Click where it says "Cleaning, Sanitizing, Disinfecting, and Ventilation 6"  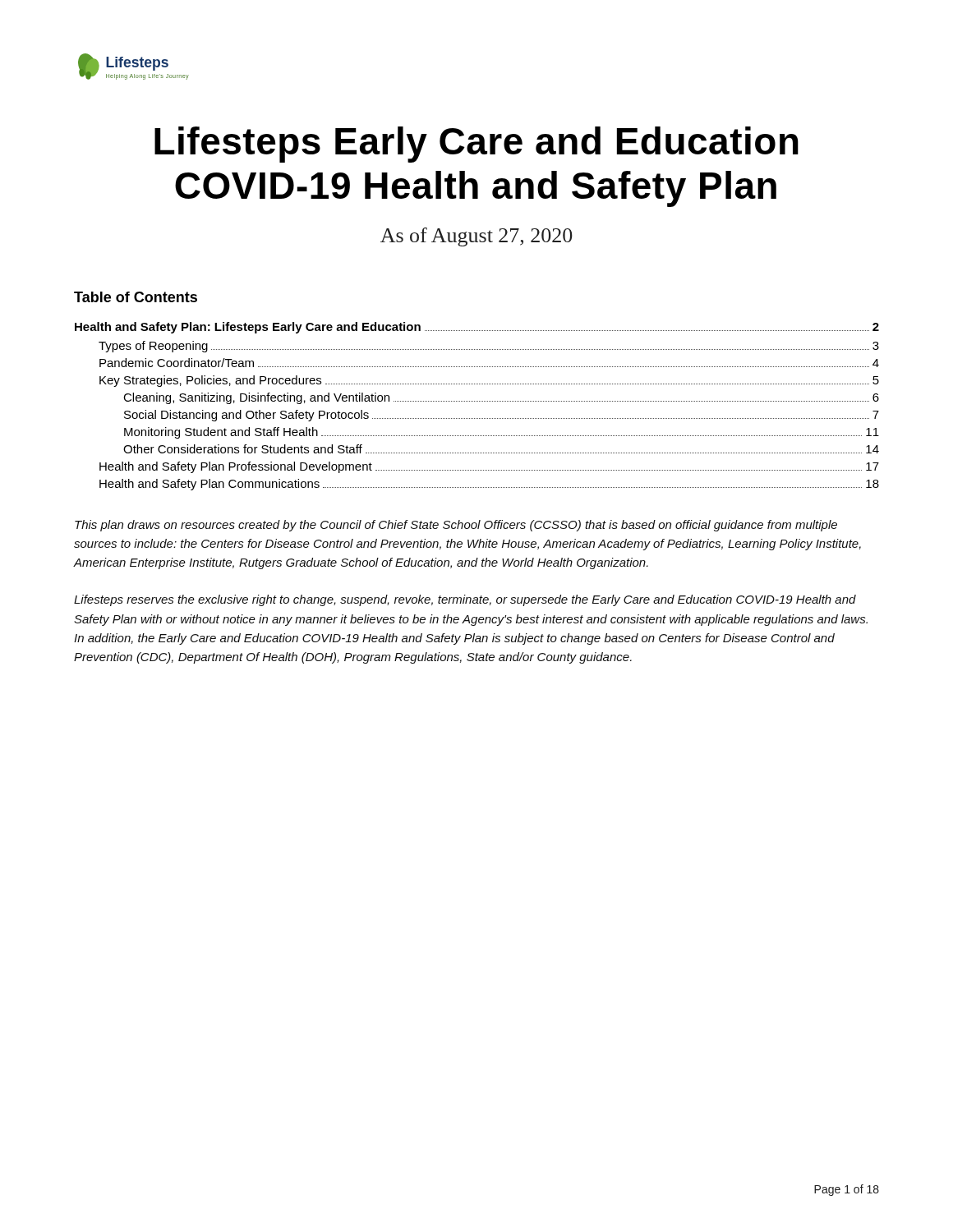[x=501, y=397]
